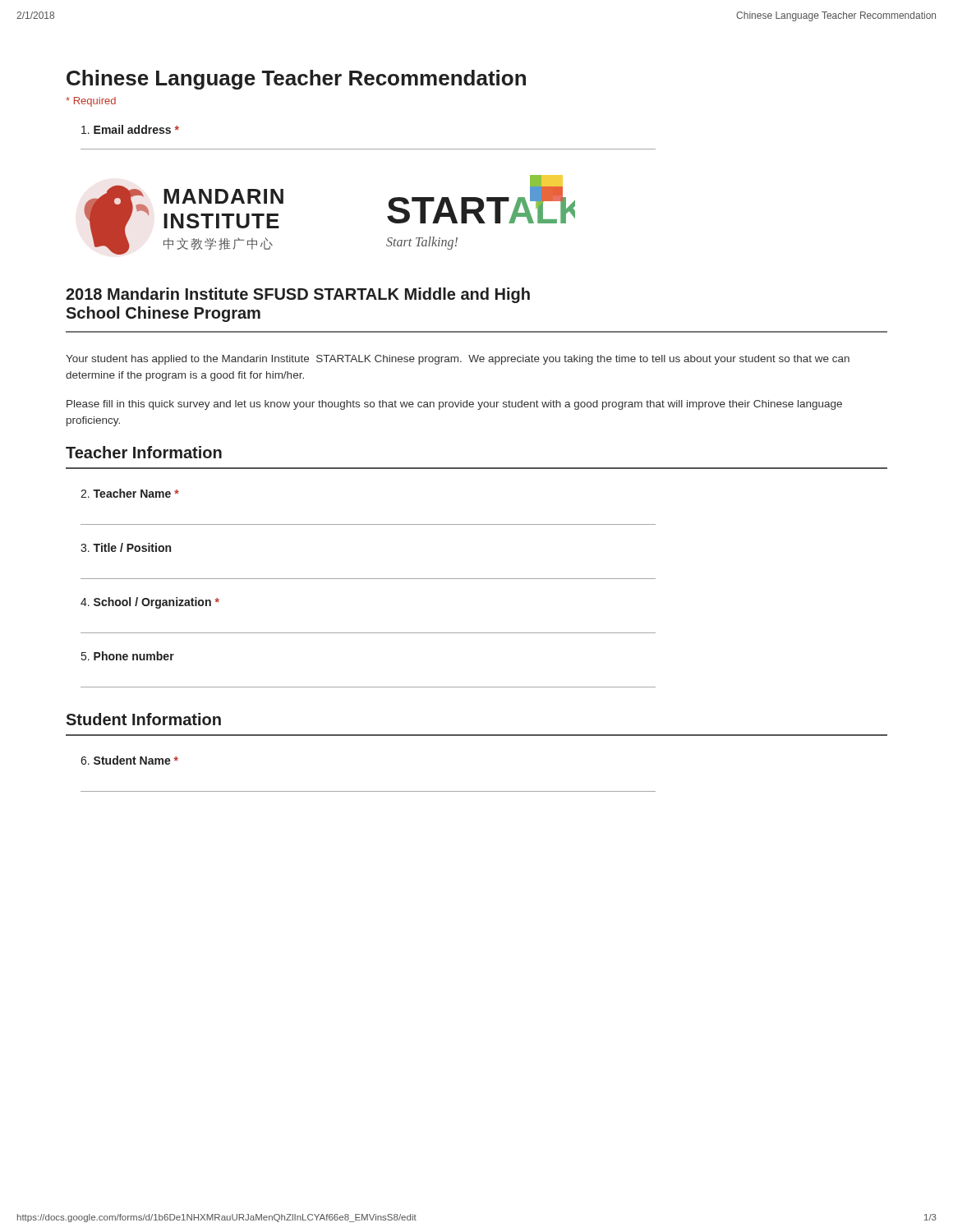
Task: Point to the text starting "Teacher Information"
Action: pyautogui.click(x=144, y=452)
